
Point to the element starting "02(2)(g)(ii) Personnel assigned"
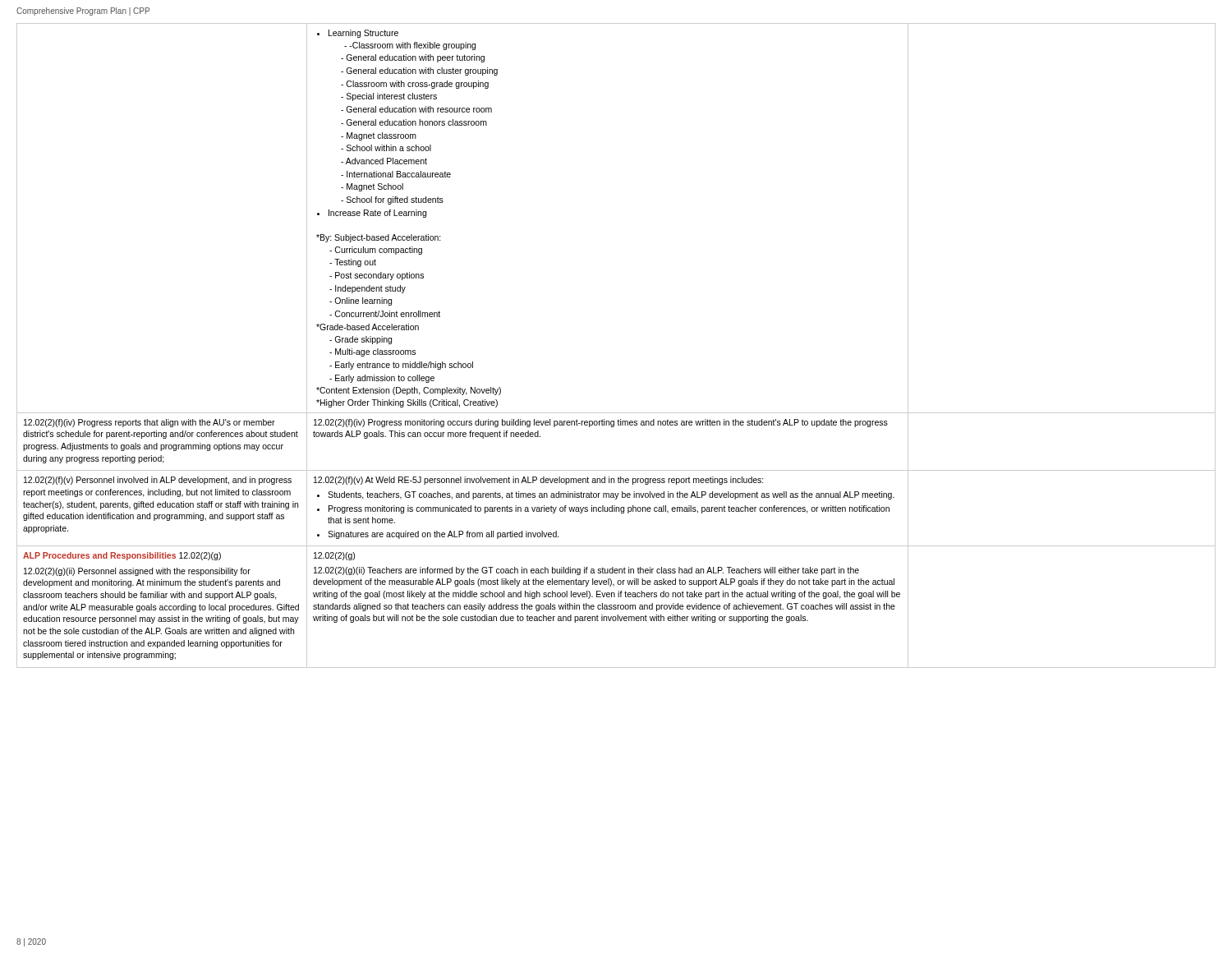tap(162, 613)
